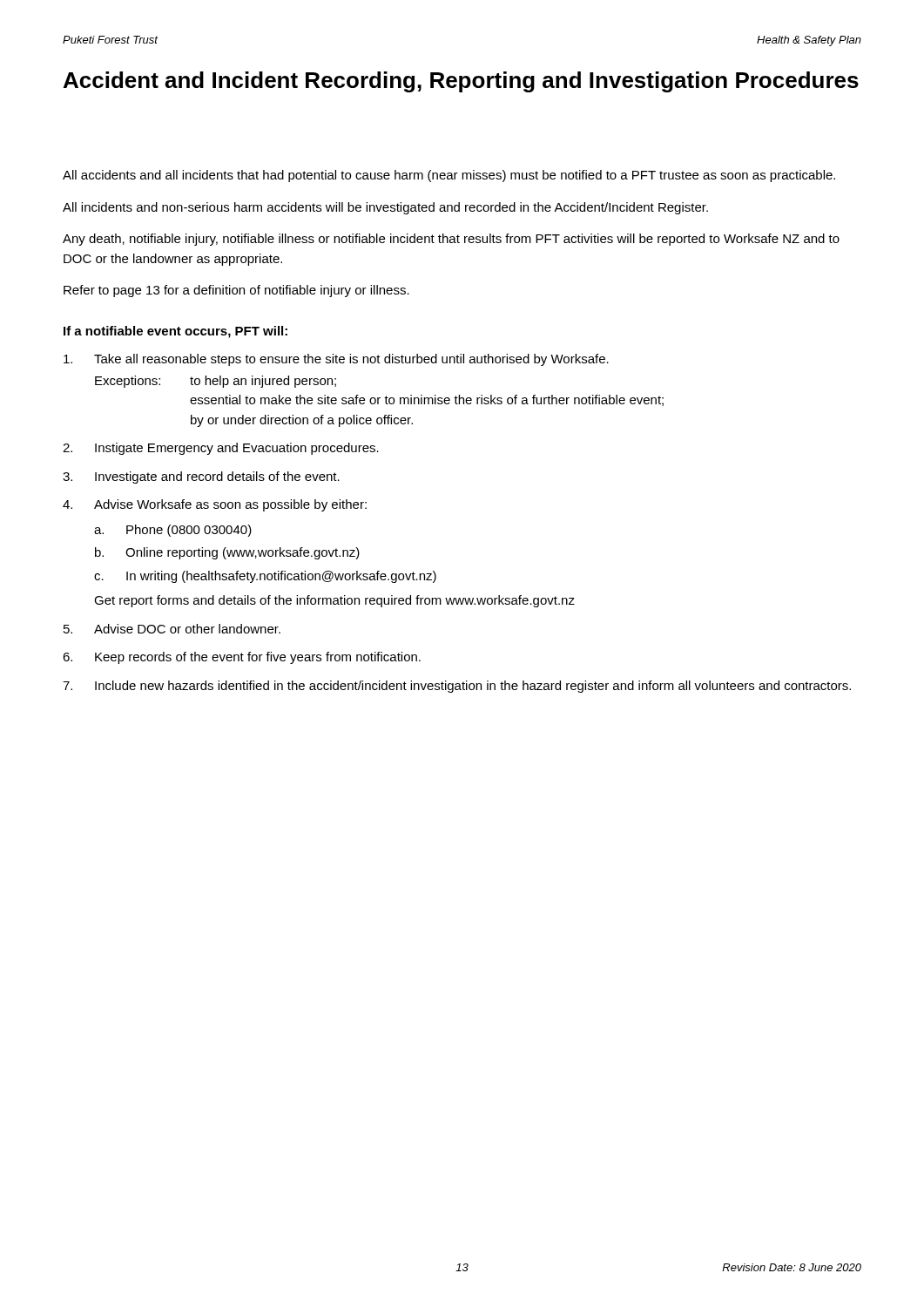Find the text block with the text "Any death, notifiable injury,"

click(462, 249)
